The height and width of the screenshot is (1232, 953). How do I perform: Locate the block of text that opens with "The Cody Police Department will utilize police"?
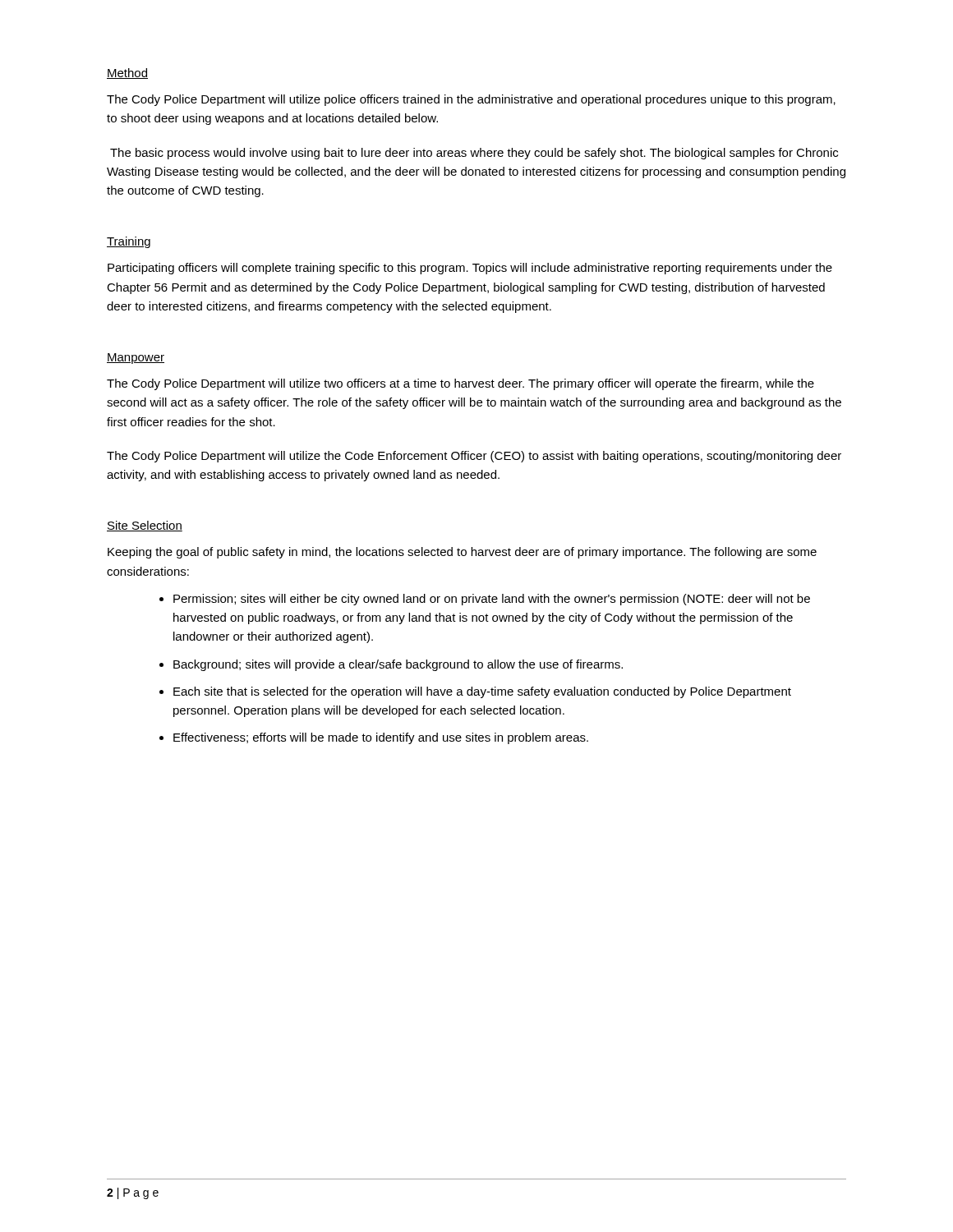(471, 109)
